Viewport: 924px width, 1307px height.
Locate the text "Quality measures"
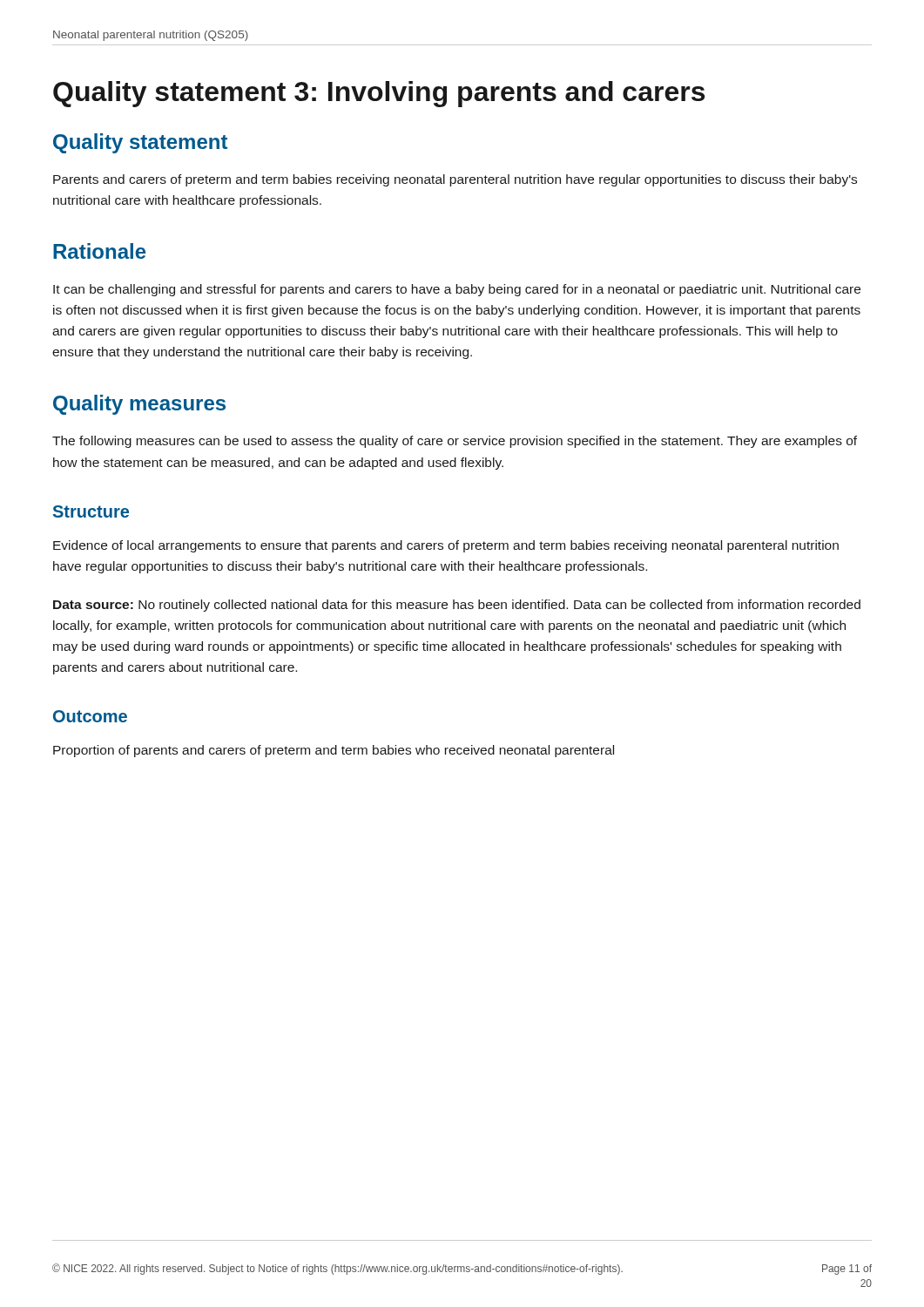pyautogui.click(x=139, y=403)
